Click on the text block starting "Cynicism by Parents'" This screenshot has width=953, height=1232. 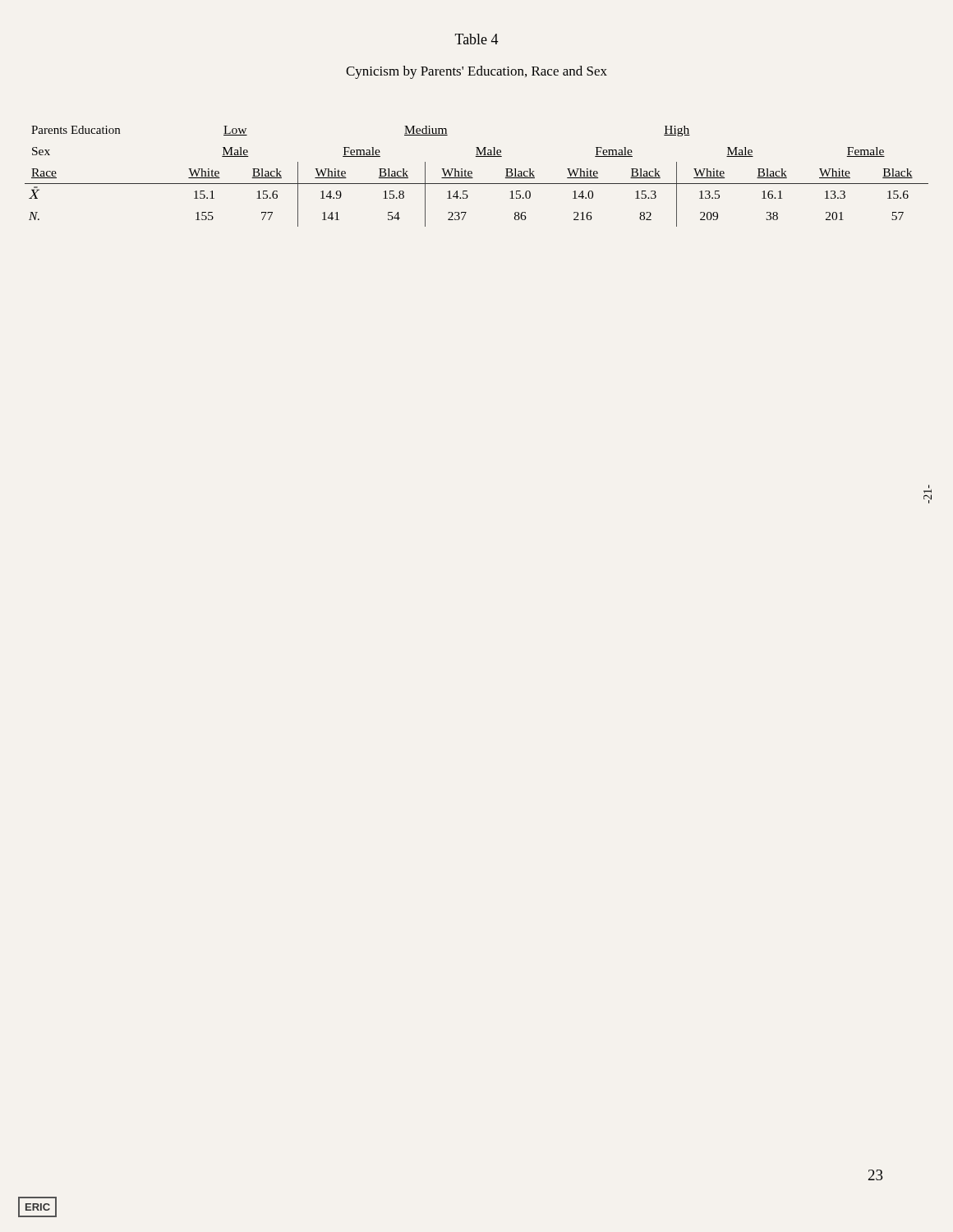tap(476, 71)
